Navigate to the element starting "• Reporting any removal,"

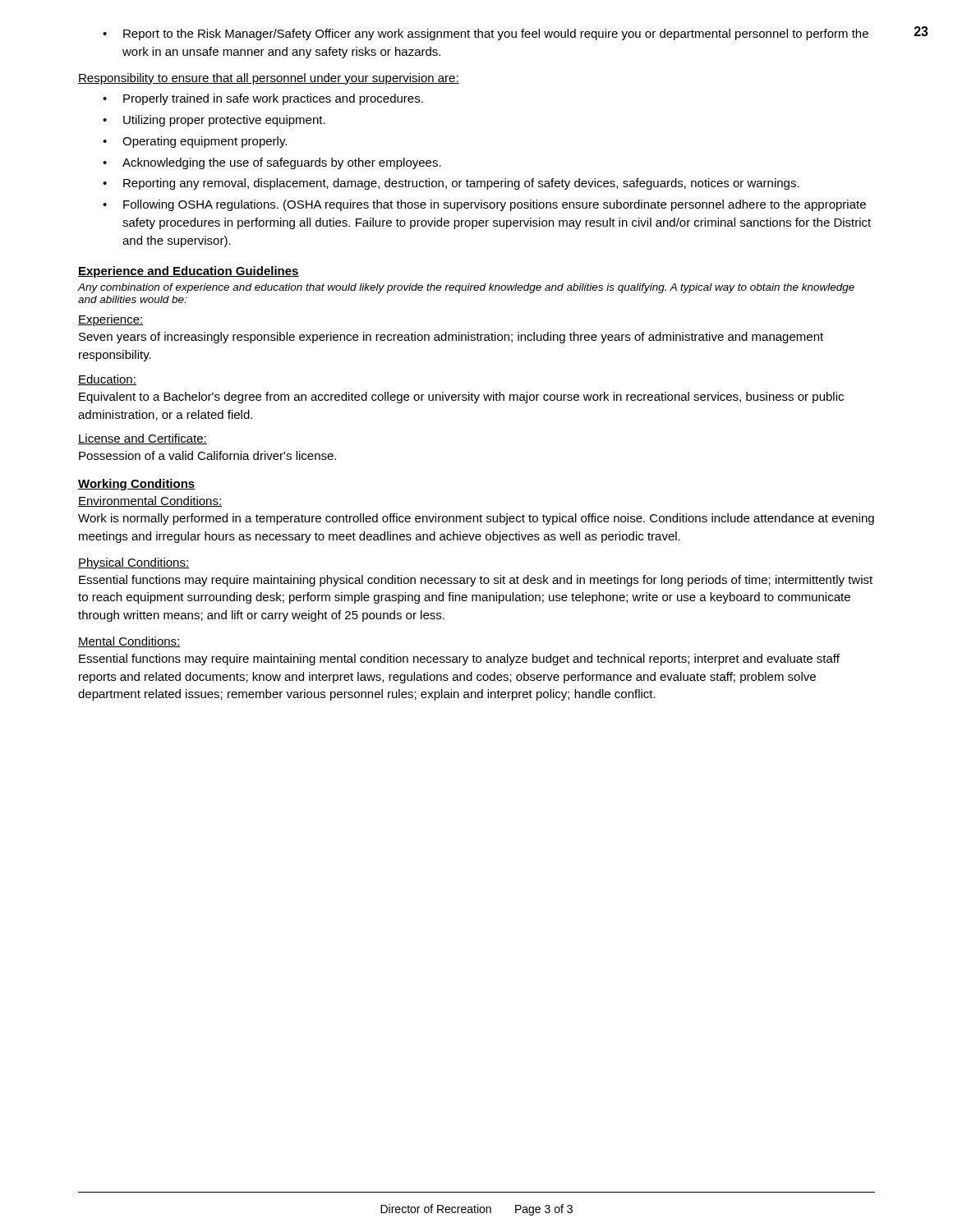(x=489, y=183)
